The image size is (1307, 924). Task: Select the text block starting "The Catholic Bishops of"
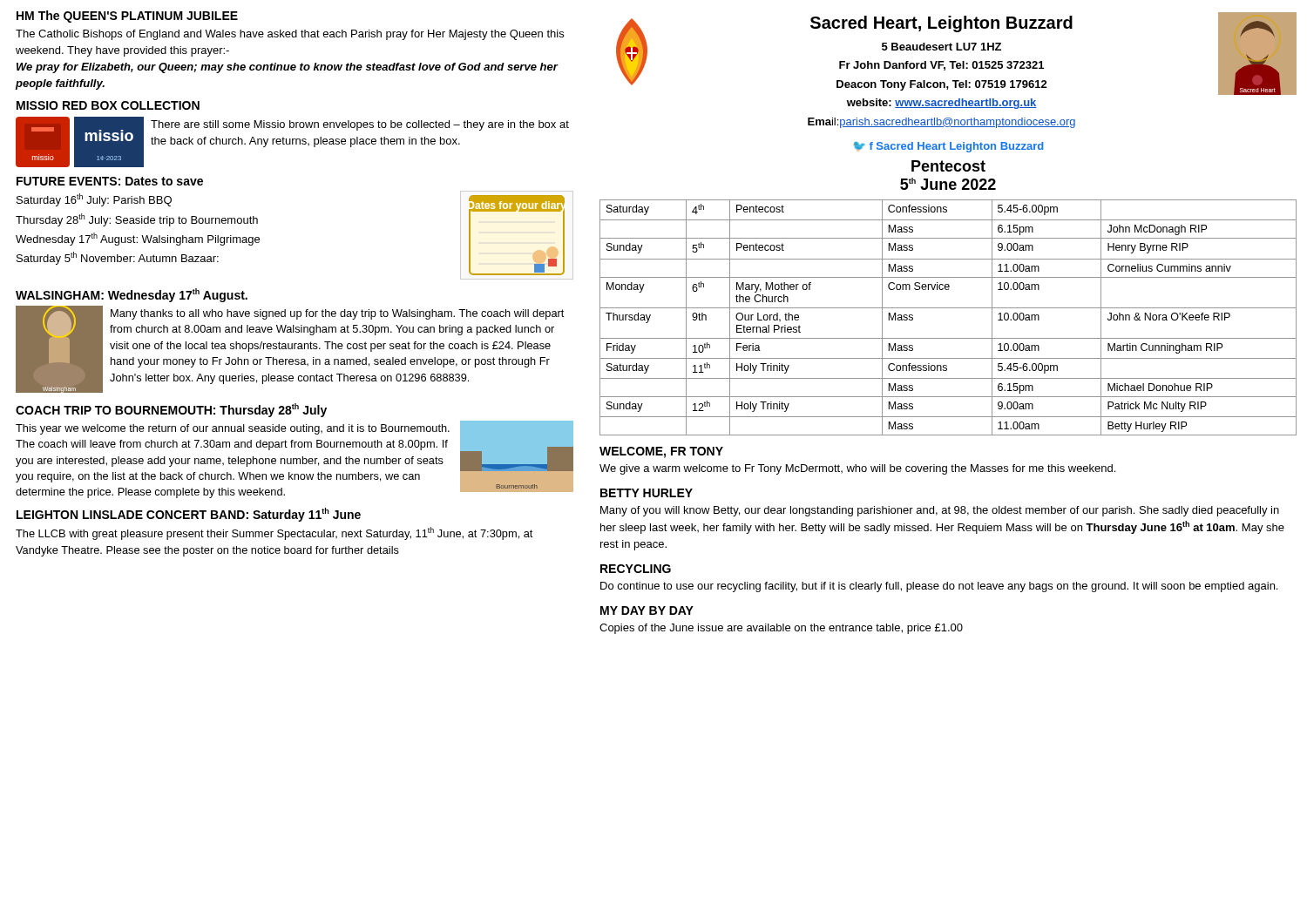(x=290, y=58)
